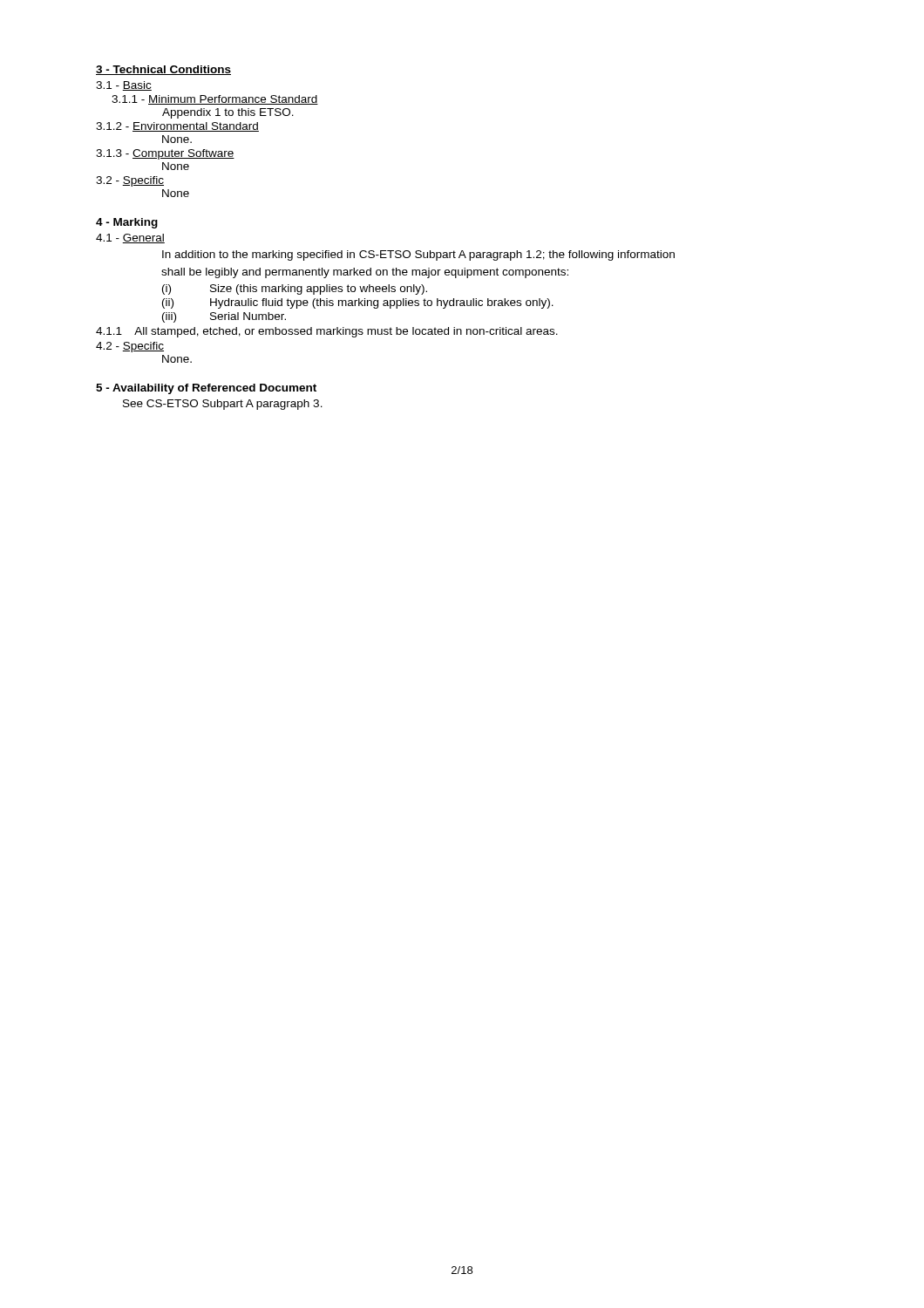
Task: Click on the section header that says "4 - Marking"
Action: (127, 222)
